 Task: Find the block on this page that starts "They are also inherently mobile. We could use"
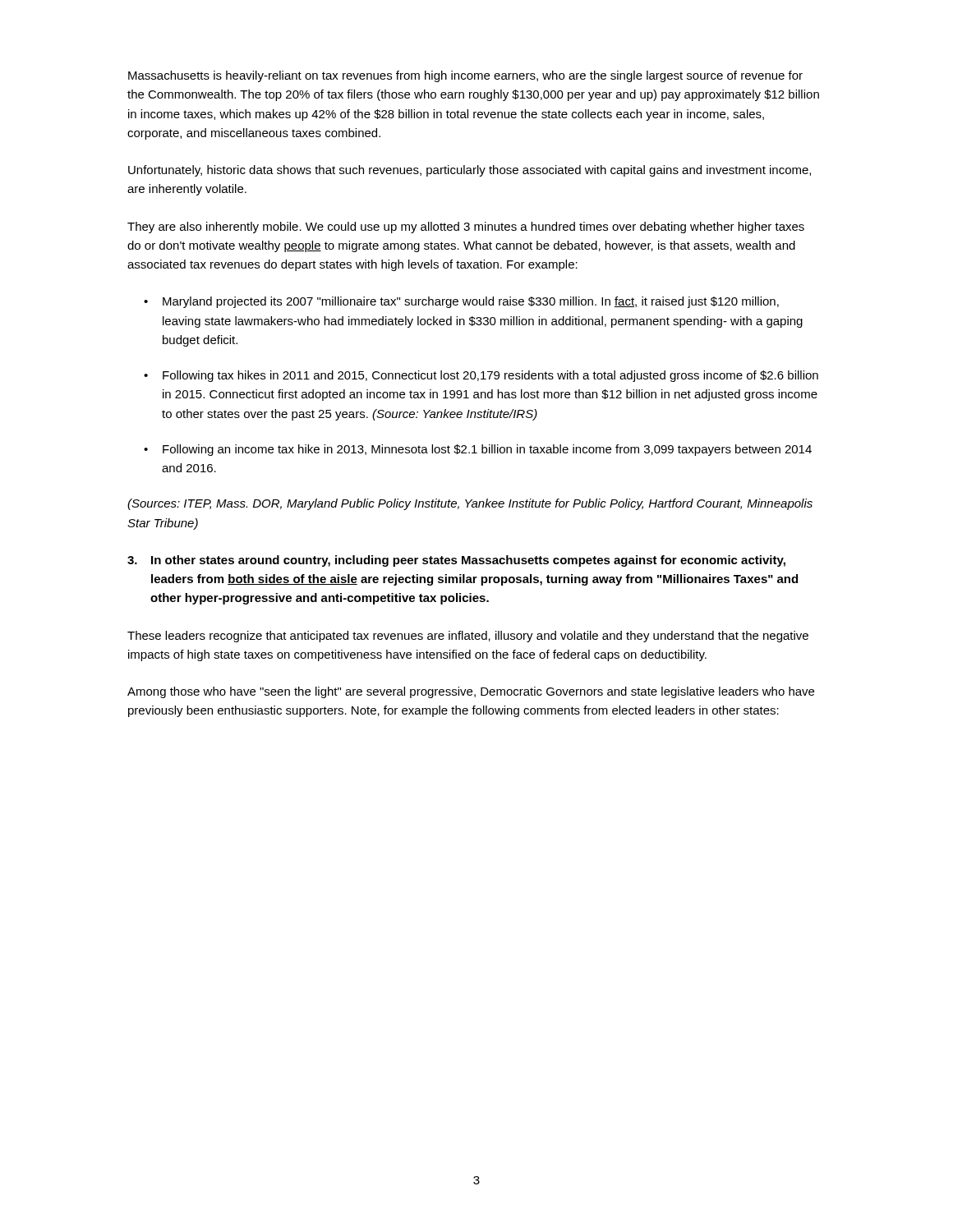point(466,245)
